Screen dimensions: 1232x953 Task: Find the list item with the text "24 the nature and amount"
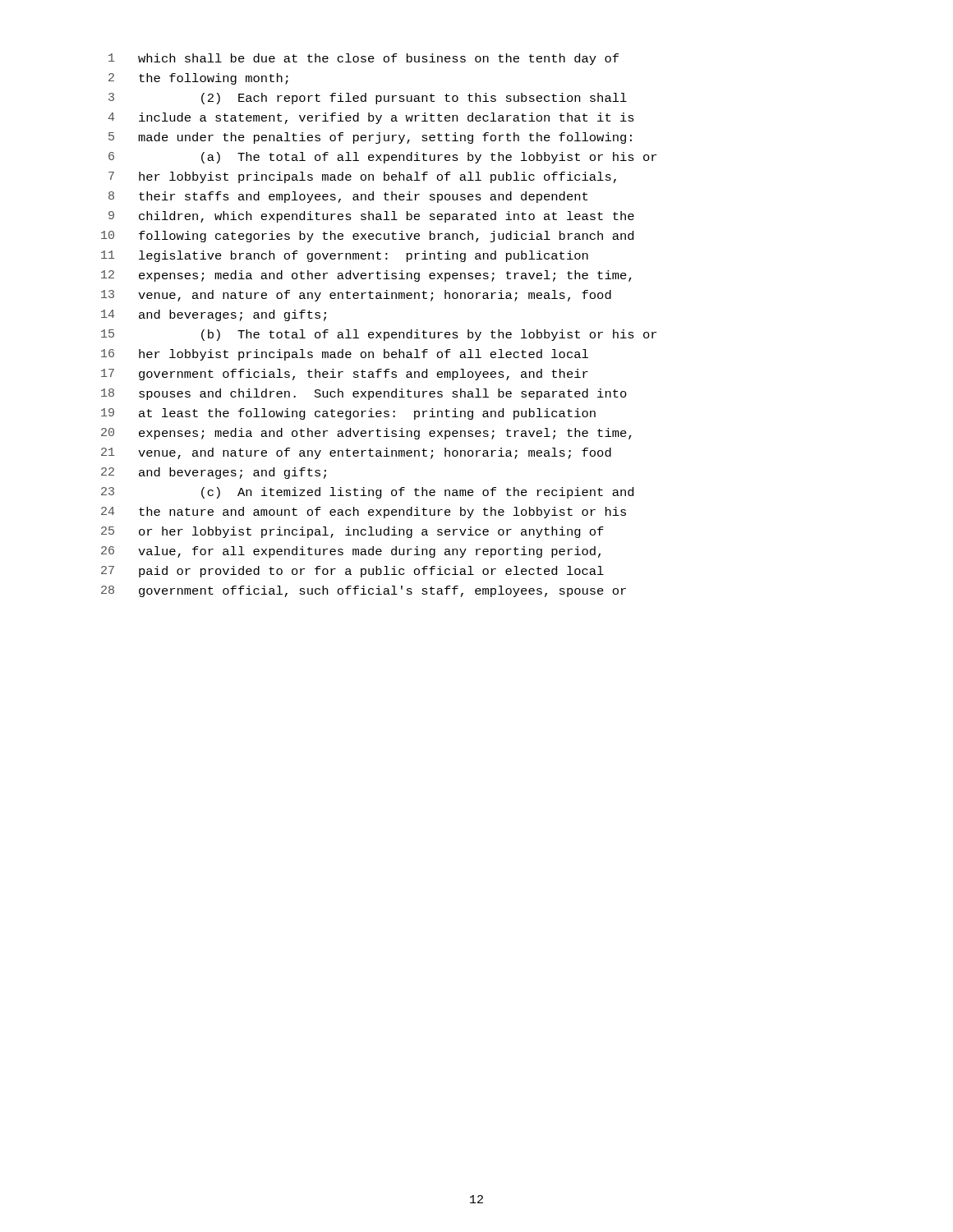[485, 513]
